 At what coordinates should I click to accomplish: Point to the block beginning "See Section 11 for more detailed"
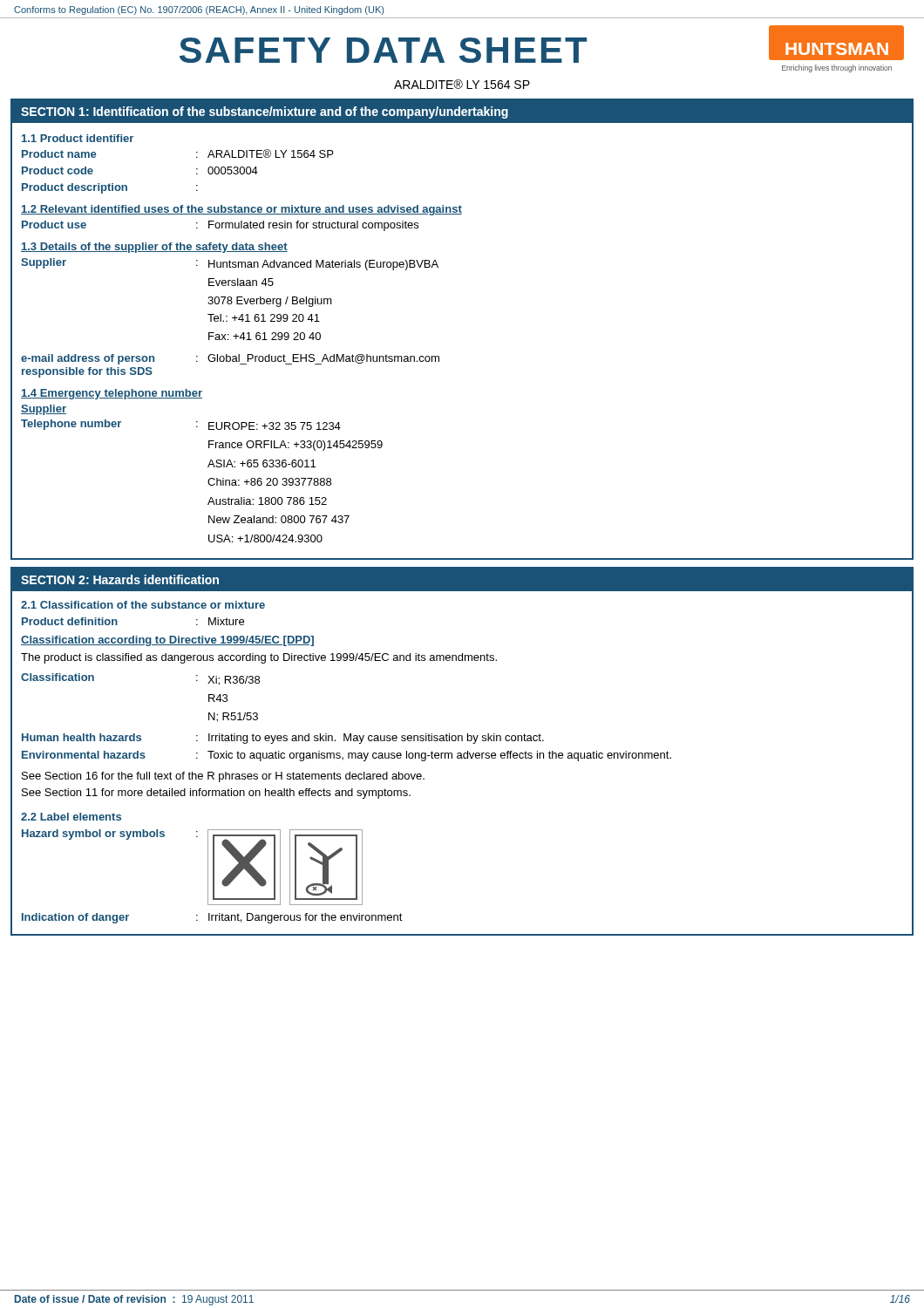[x=216, y=793]
